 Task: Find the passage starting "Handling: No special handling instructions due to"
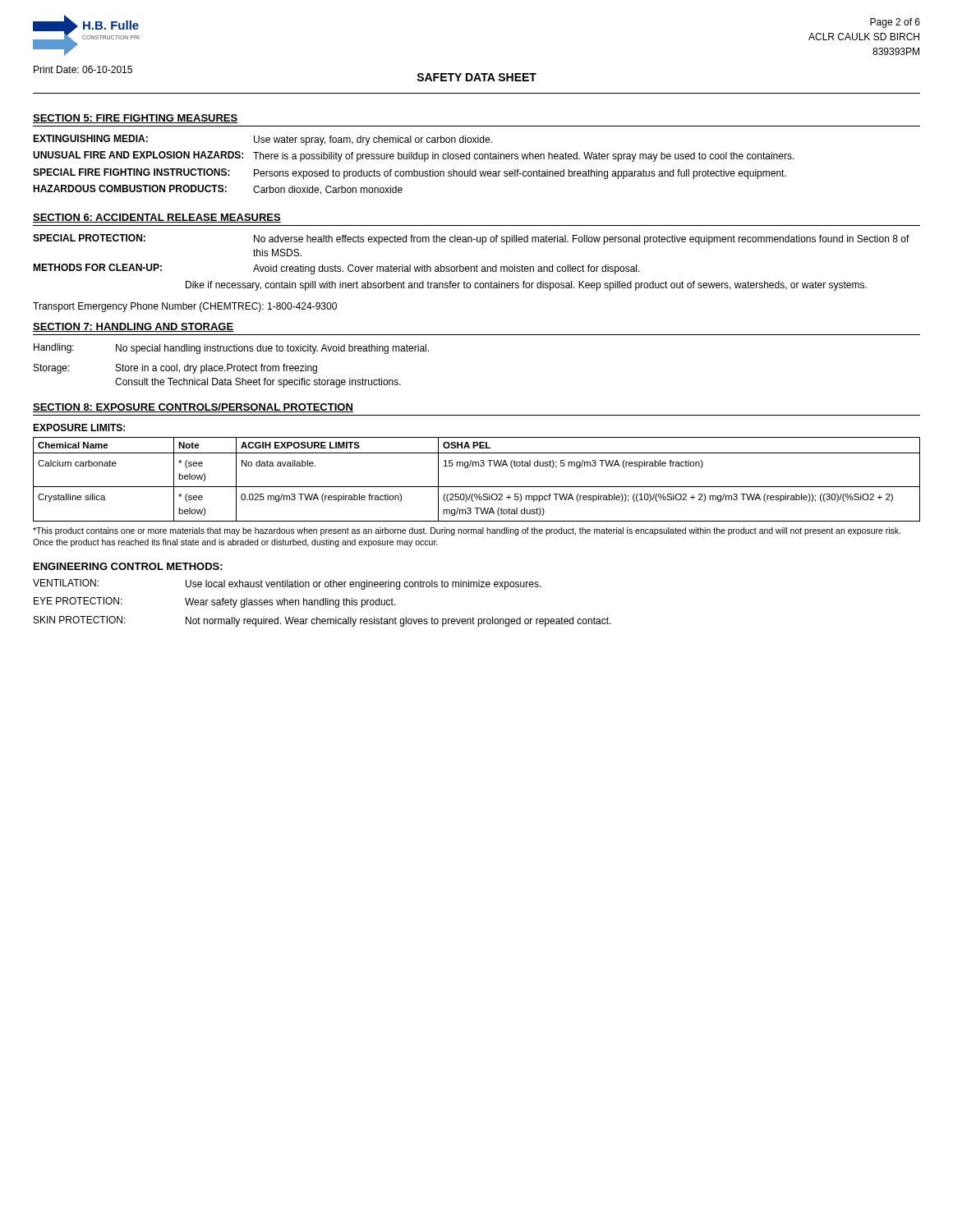(231, 349)
